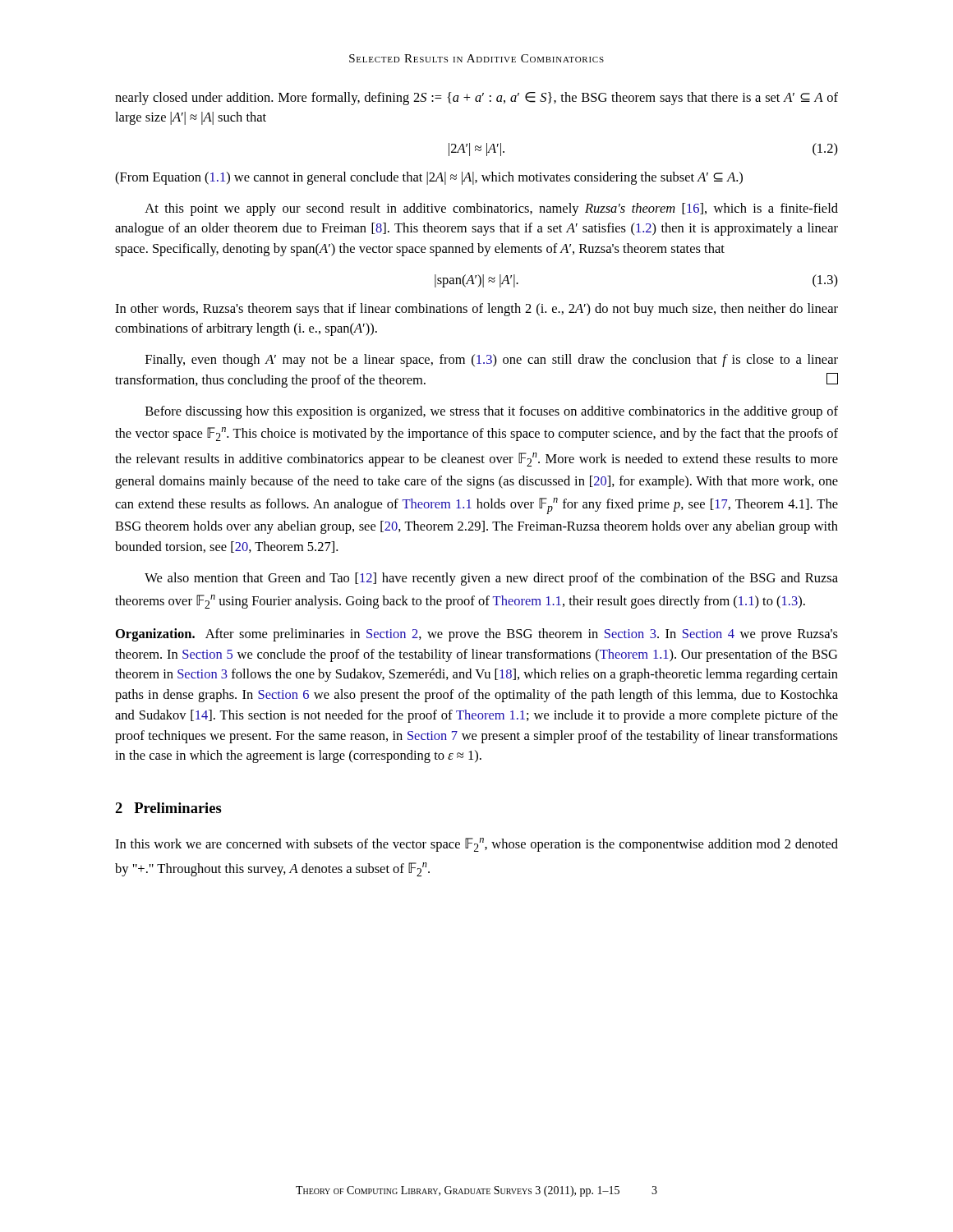Click on the block starting "nearly closed under addition."

pyautogui.click(x=476, y=107)
